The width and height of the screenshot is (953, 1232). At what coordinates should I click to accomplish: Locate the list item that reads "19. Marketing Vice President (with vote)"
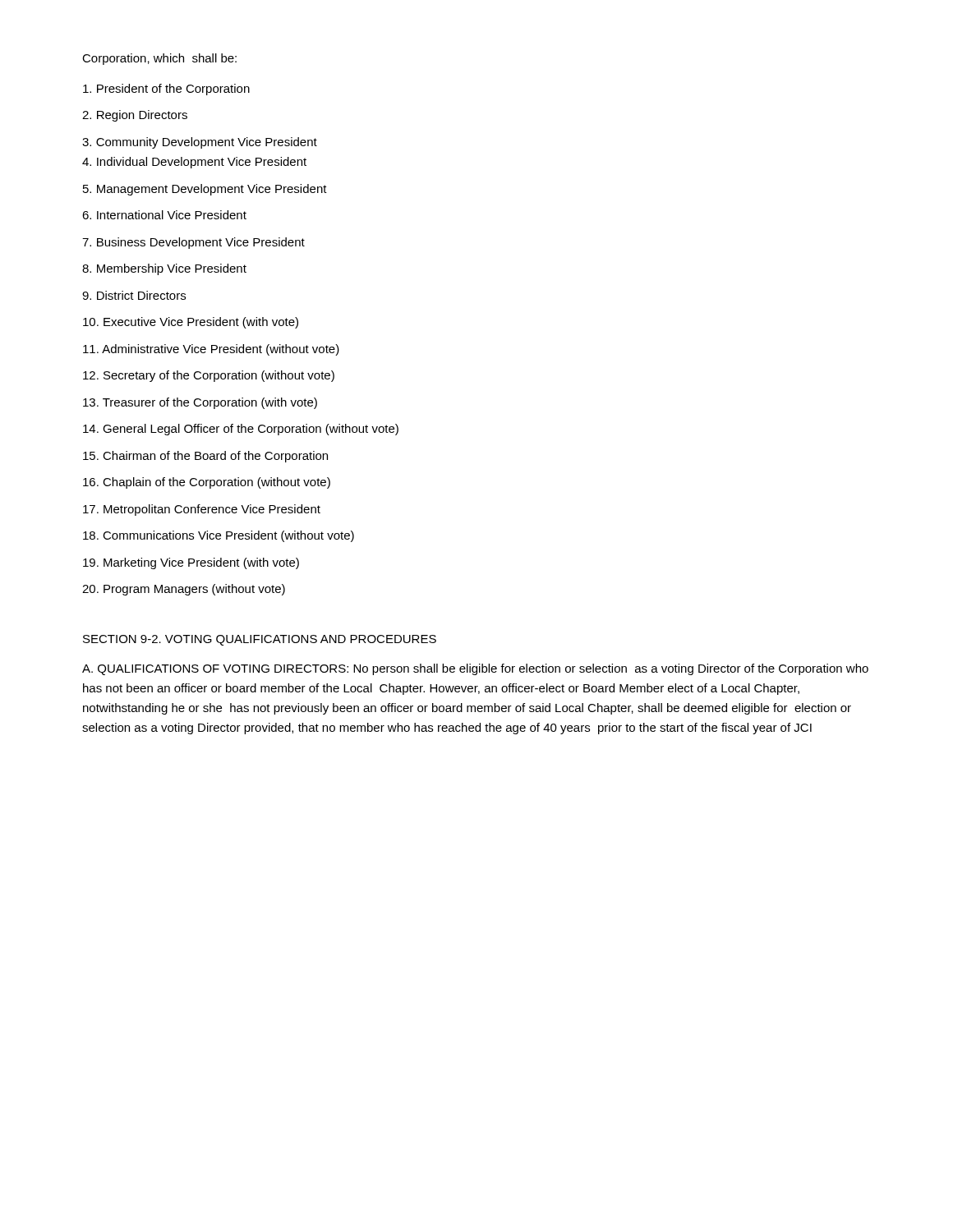pyautogui.click(x=191, y=562)
